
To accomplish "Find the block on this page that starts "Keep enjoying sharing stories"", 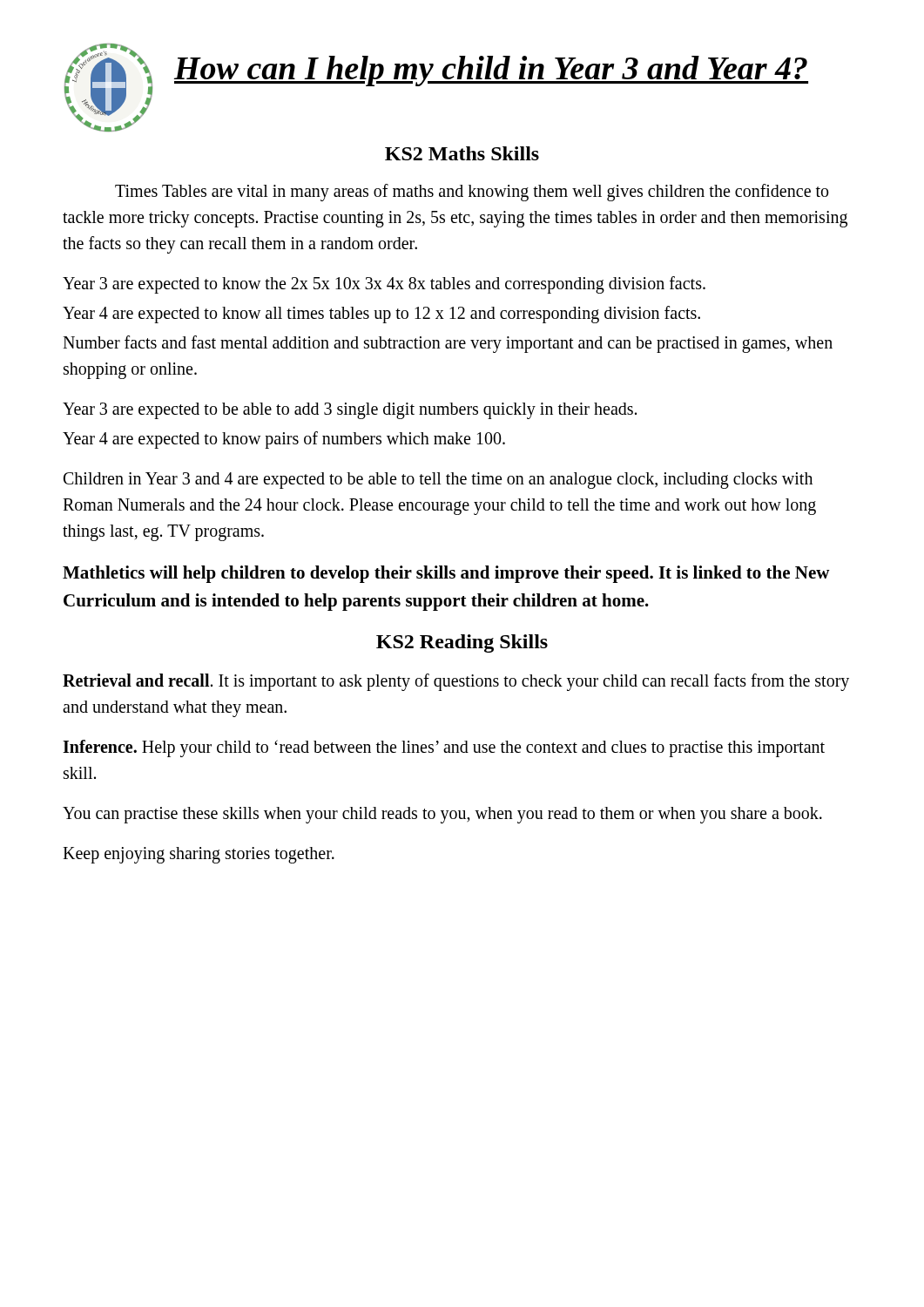I will (x=199, y=853).
